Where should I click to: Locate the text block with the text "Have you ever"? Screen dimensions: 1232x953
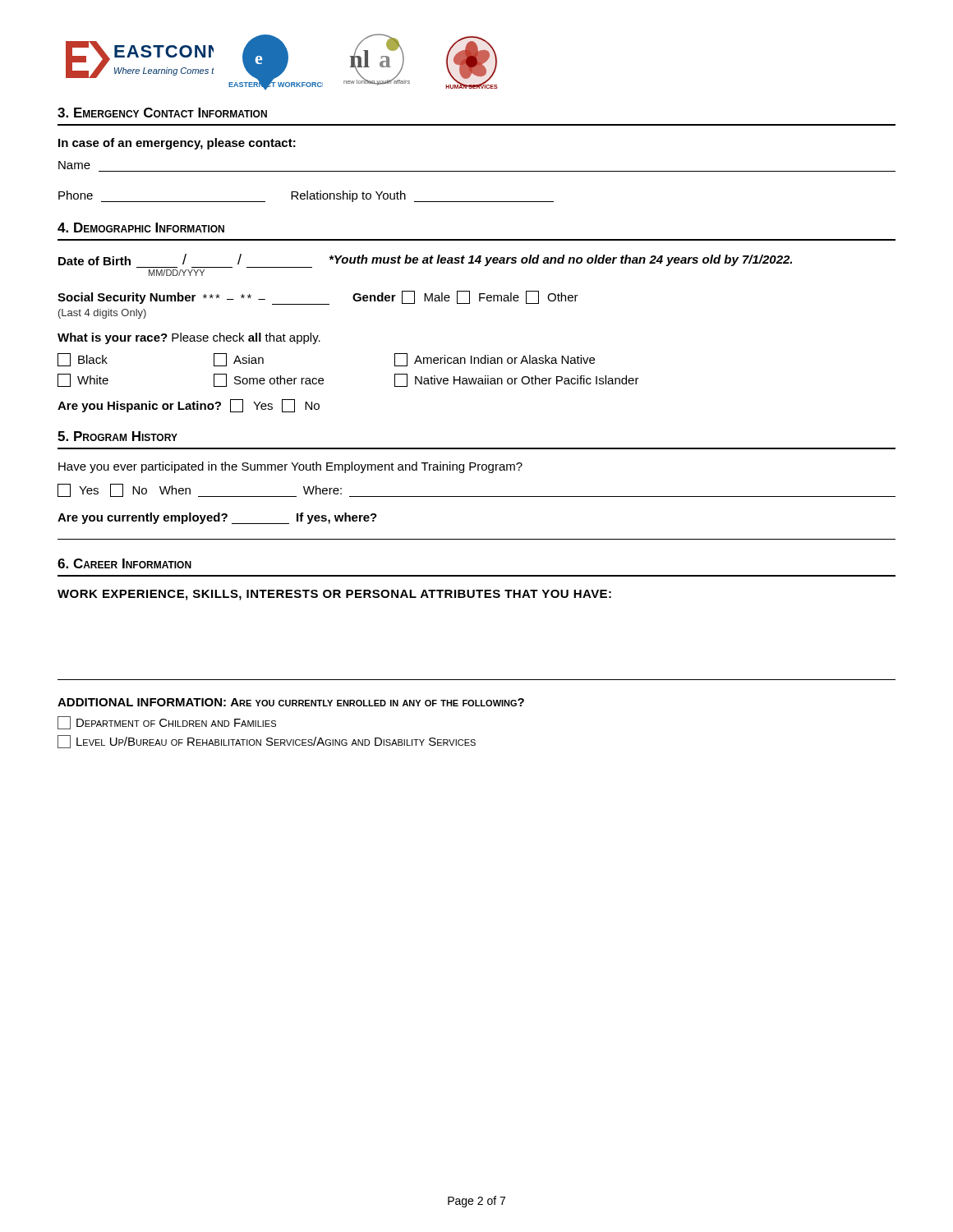point(290,466)
